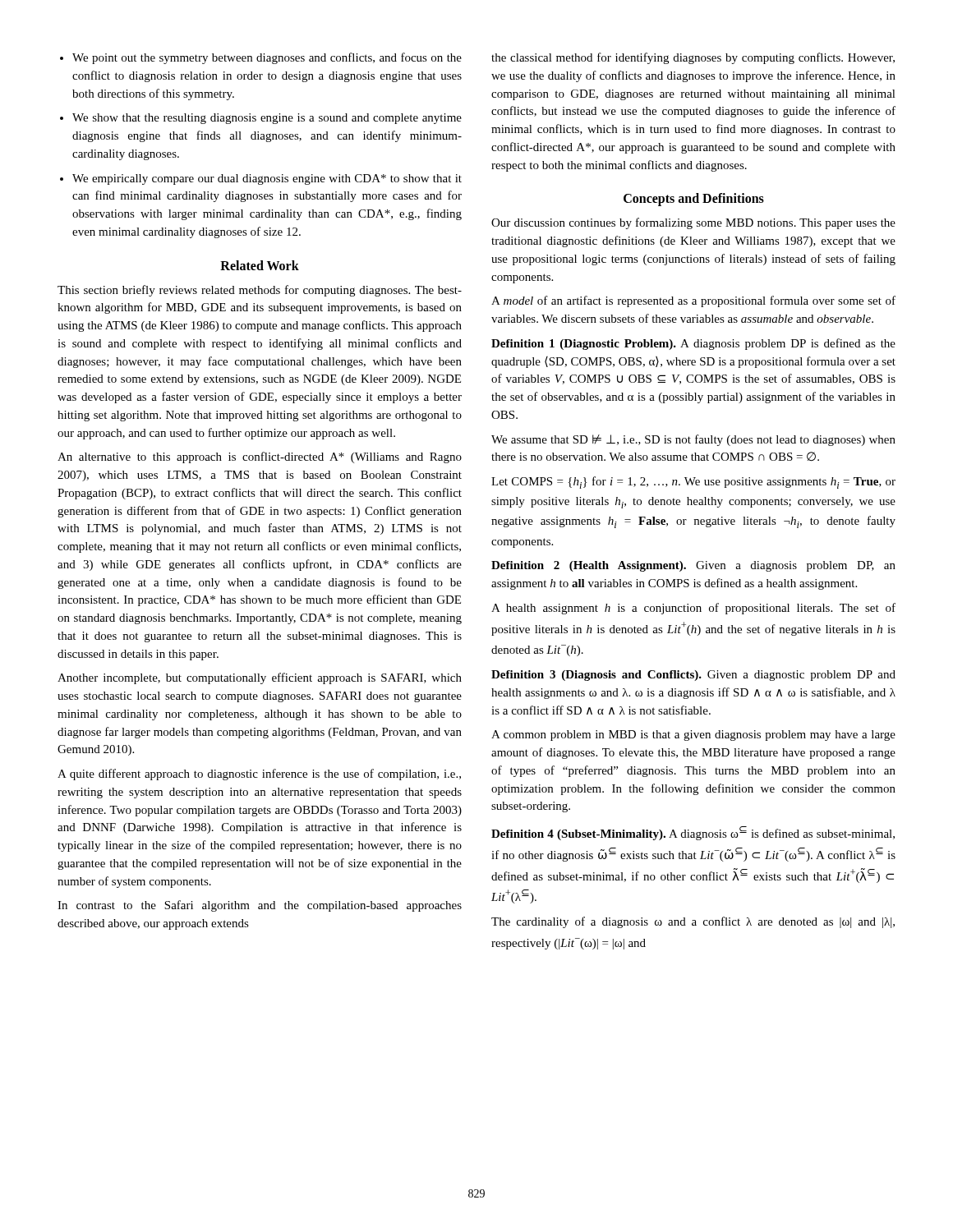The height and width of the screenshot is (1232, 953).
Task: Locate the text "Concepts and Definitions"
Action: click(x=693, y=199)
